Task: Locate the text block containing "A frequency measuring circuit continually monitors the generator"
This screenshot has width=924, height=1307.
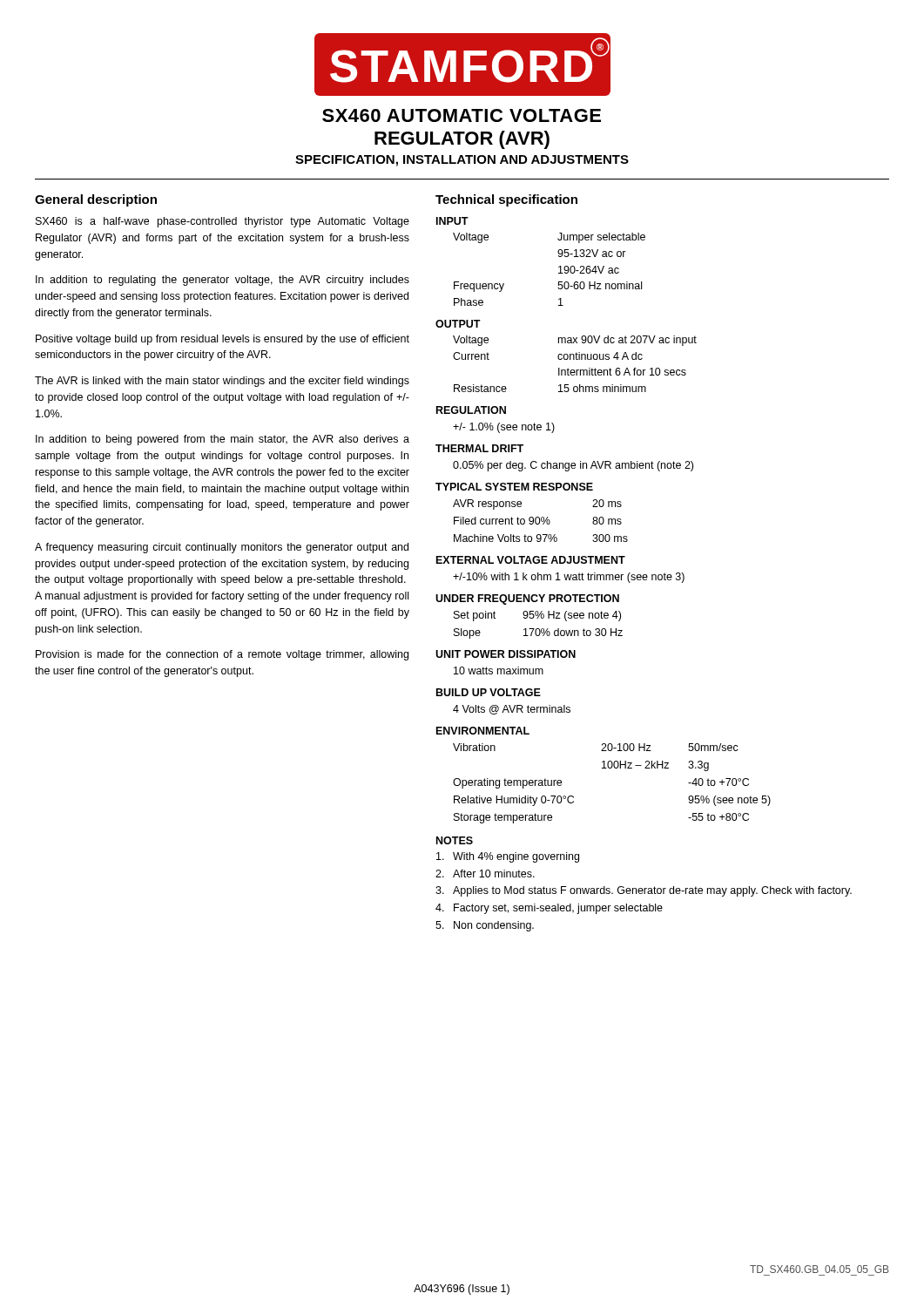Action: tap(222, 588)
